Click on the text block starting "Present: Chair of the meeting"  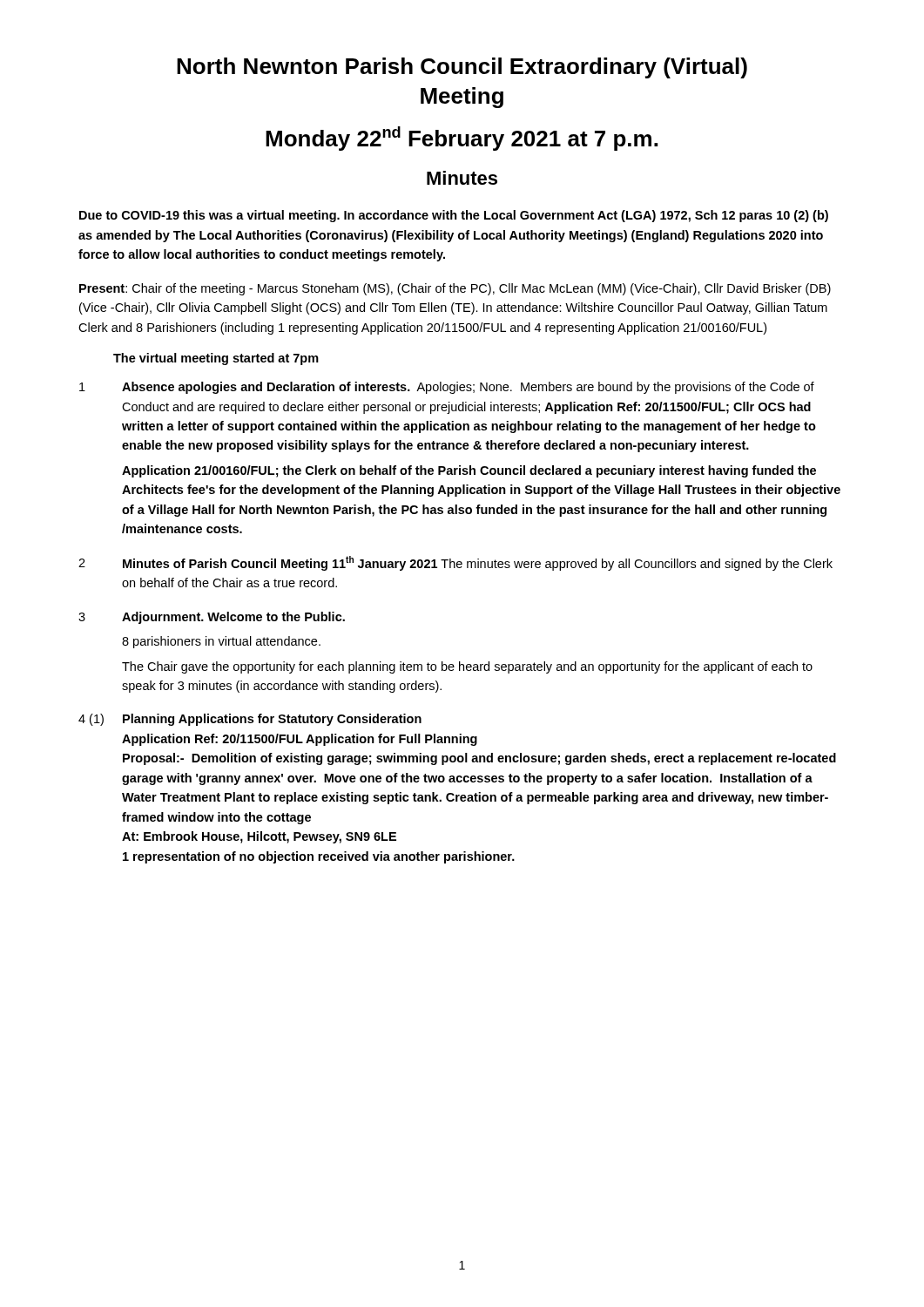tap(455, 308)
